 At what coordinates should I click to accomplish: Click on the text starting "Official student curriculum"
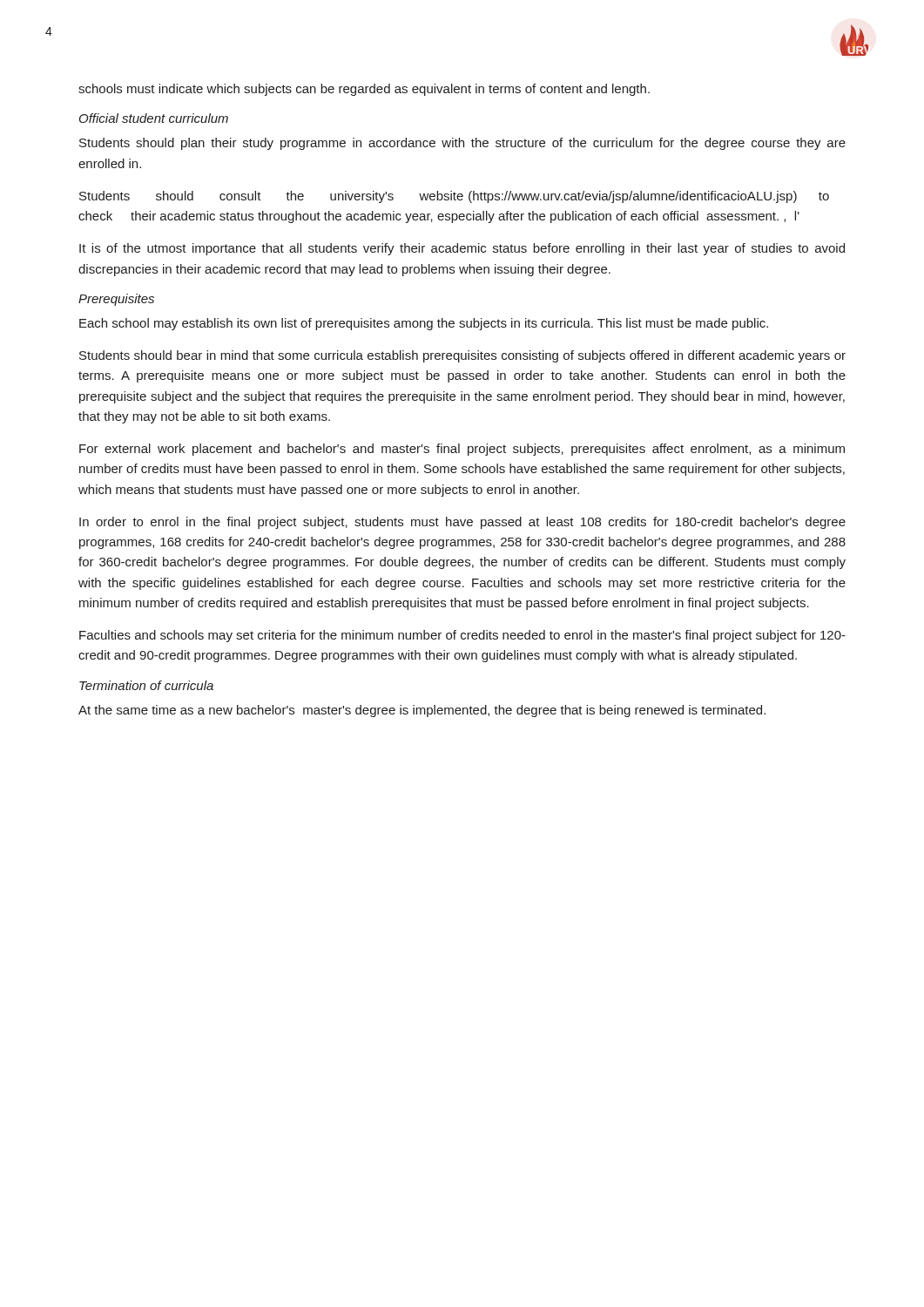[154, 118]
